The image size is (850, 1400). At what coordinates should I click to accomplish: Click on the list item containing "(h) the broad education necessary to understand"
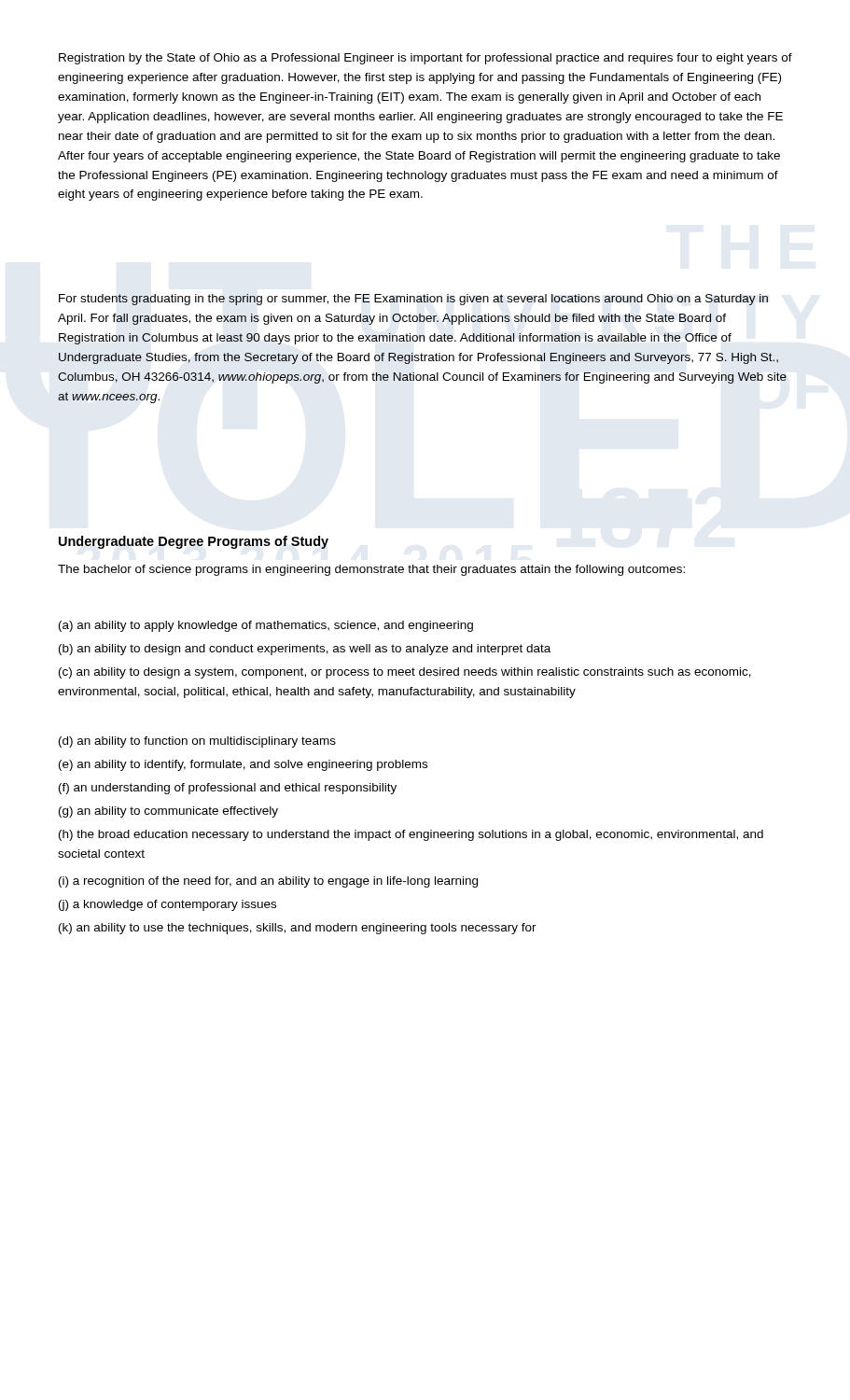point(411,844)
